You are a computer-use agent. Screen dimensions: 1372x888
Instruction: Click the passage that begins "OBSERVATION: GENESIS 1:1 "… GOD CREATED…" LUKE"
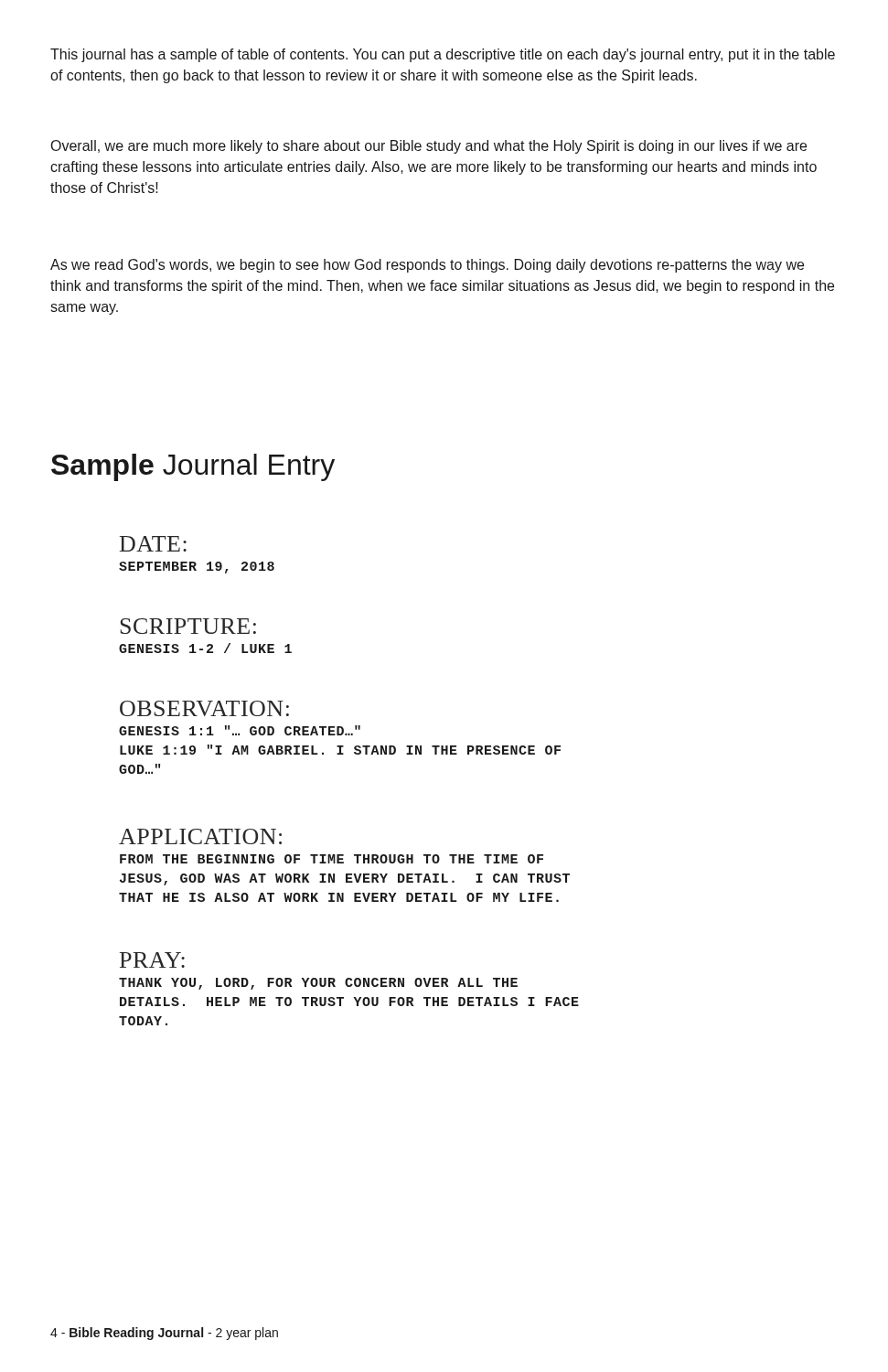[439, 738]
